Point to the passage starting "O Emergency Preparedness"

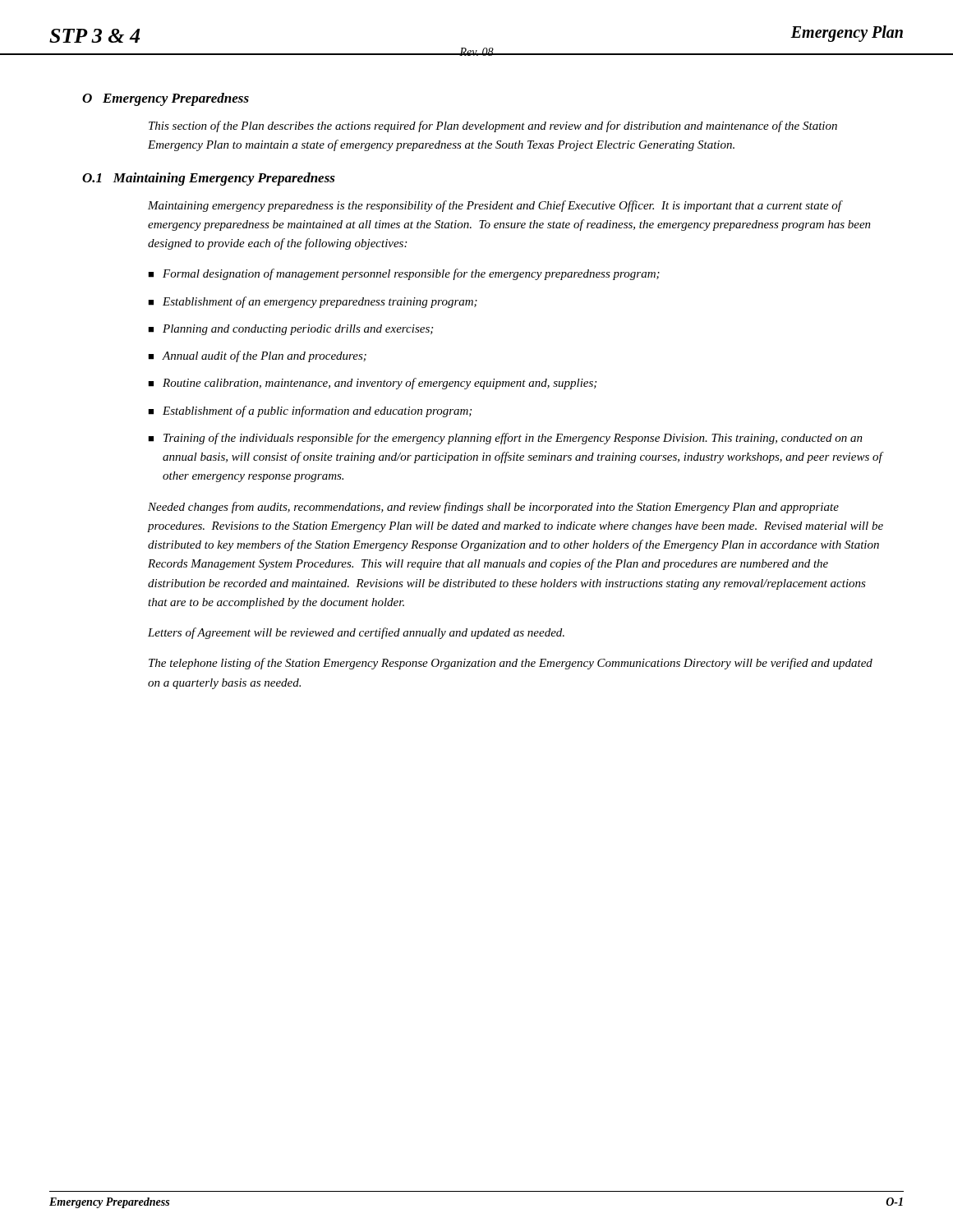pos(166,98)
